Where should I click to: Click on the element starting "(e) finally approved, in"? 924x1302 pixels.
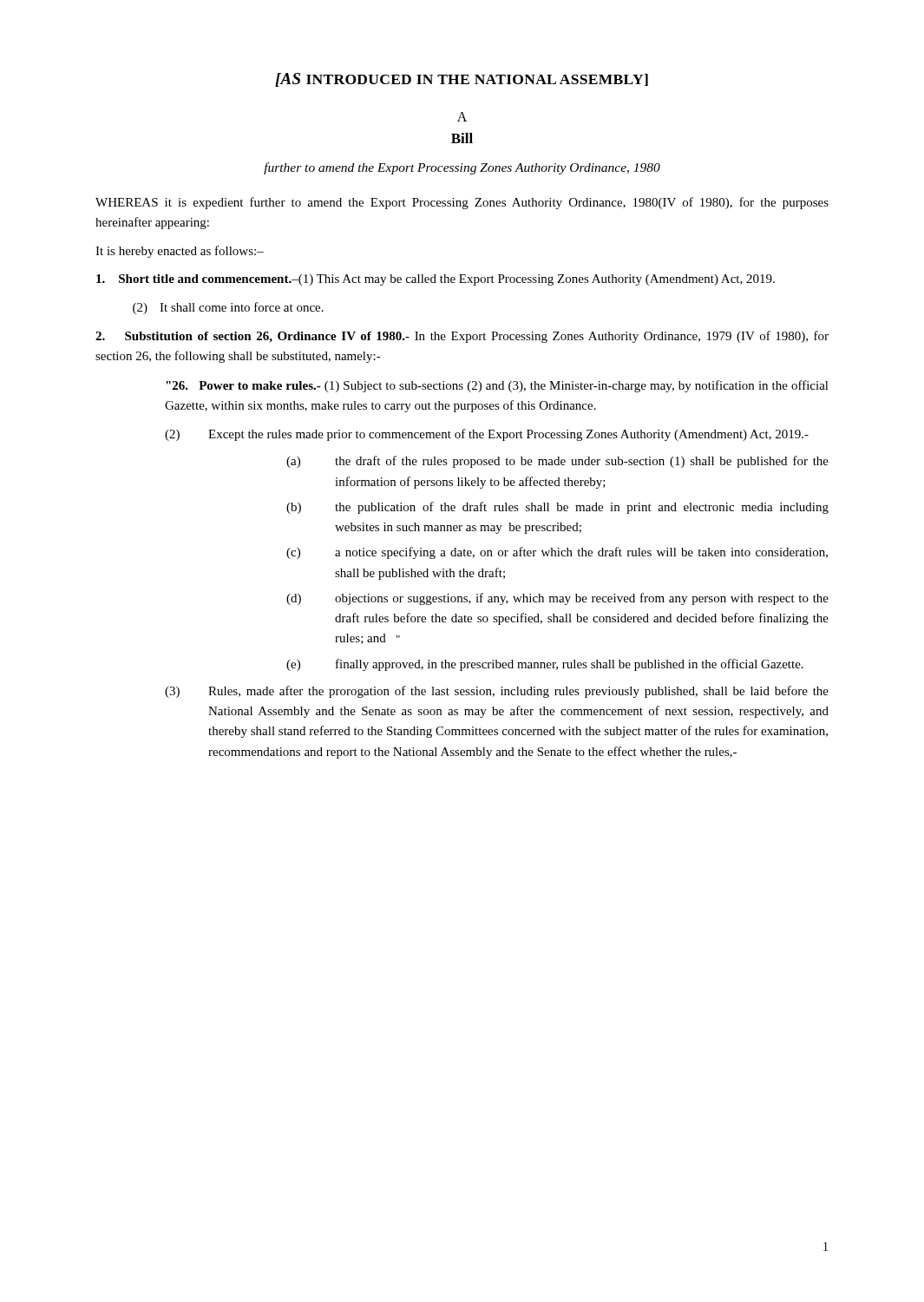coord(557,664)
